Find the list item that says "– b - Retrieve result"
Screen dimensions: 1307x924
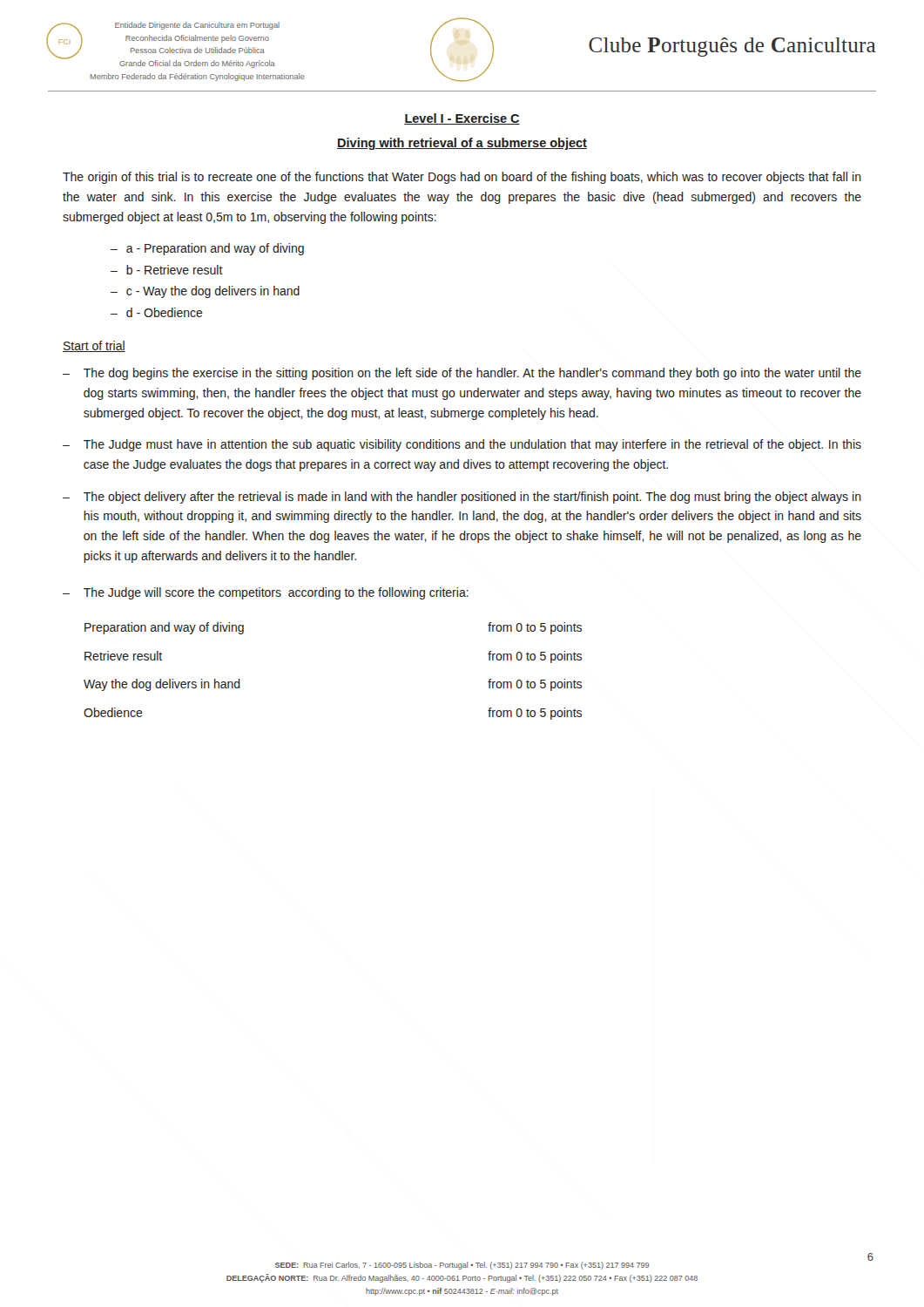click(x=166, y=270)
